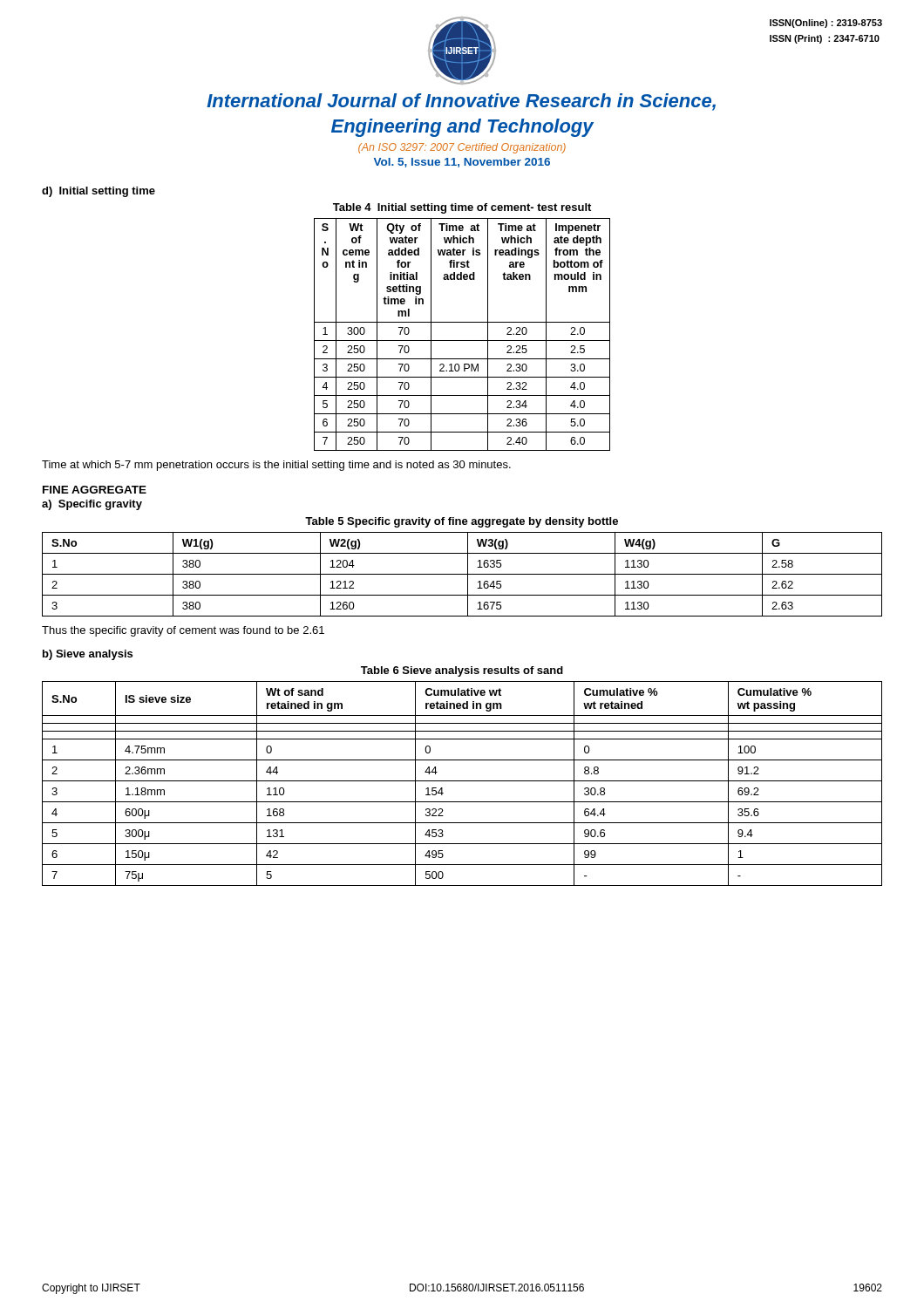This screenshot has height=1308, width=924.
Task: Navigate to the region starting "Thus the specific gravity"
Action: (183, 630)
